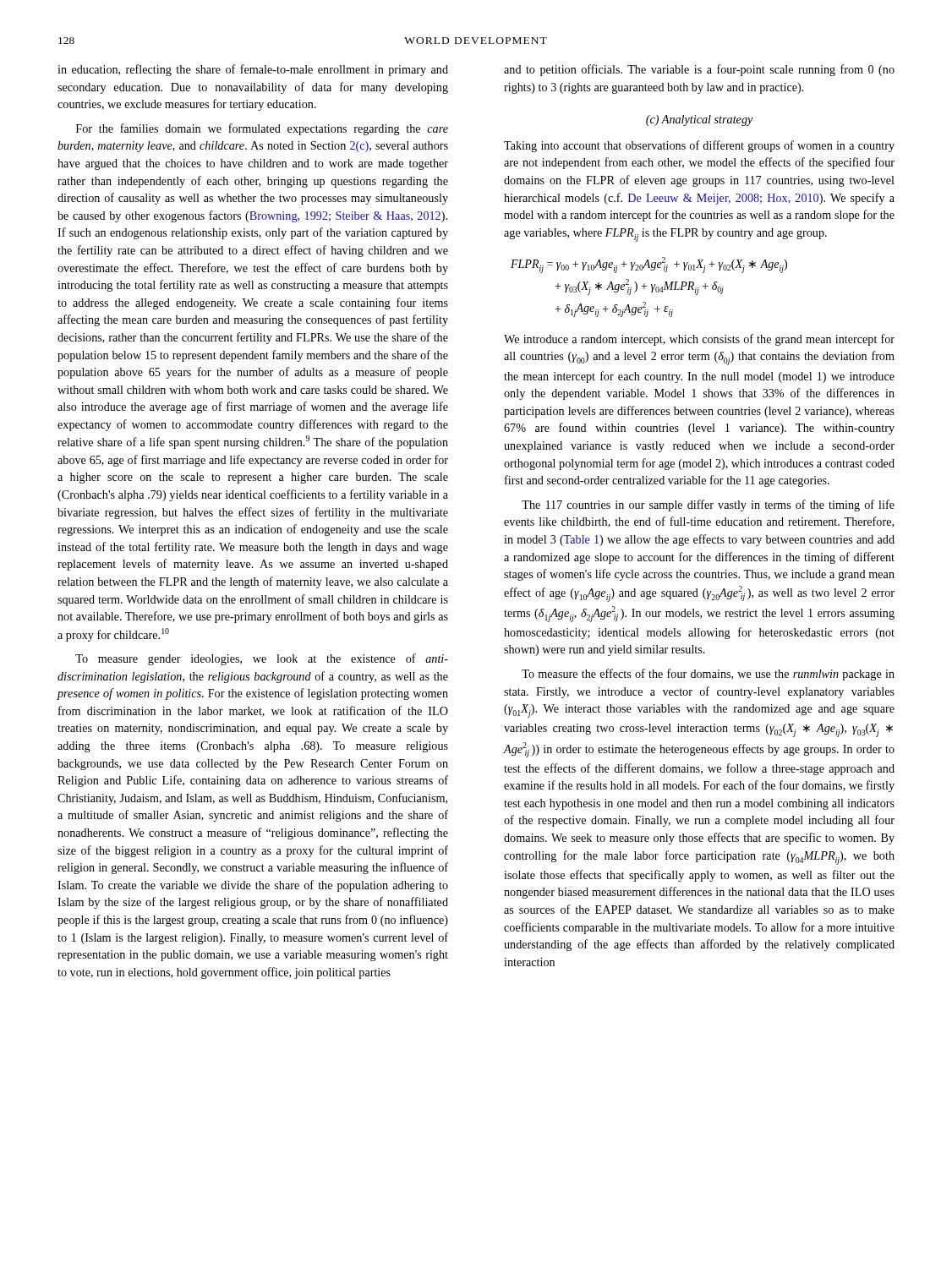952x1268 pixels.
Task: Find the block on this page that starts "and to petition officials."
Action: (699, 78)
